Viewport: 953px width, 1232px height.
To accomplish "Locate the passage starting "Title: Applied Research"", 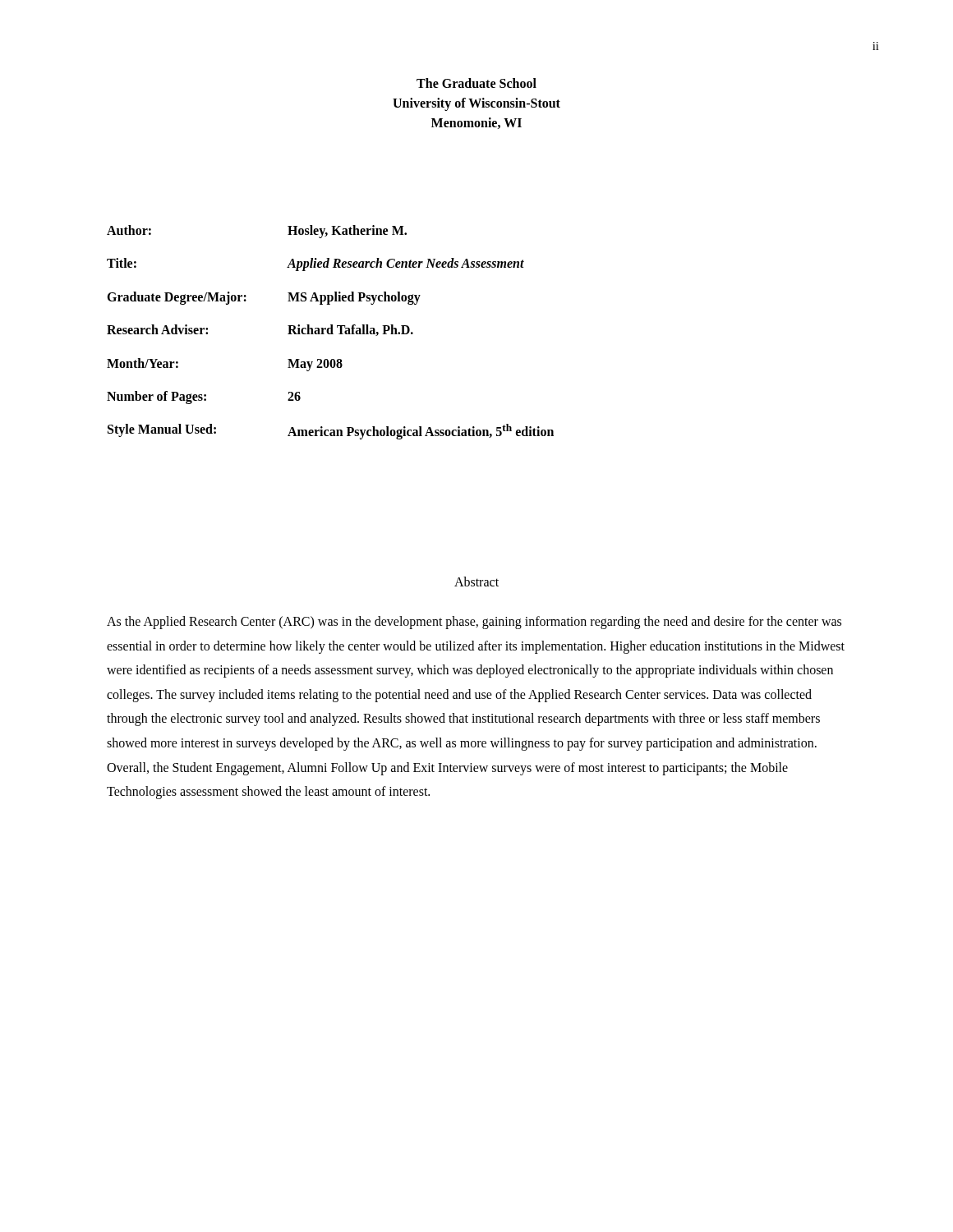I will point(315,264).
